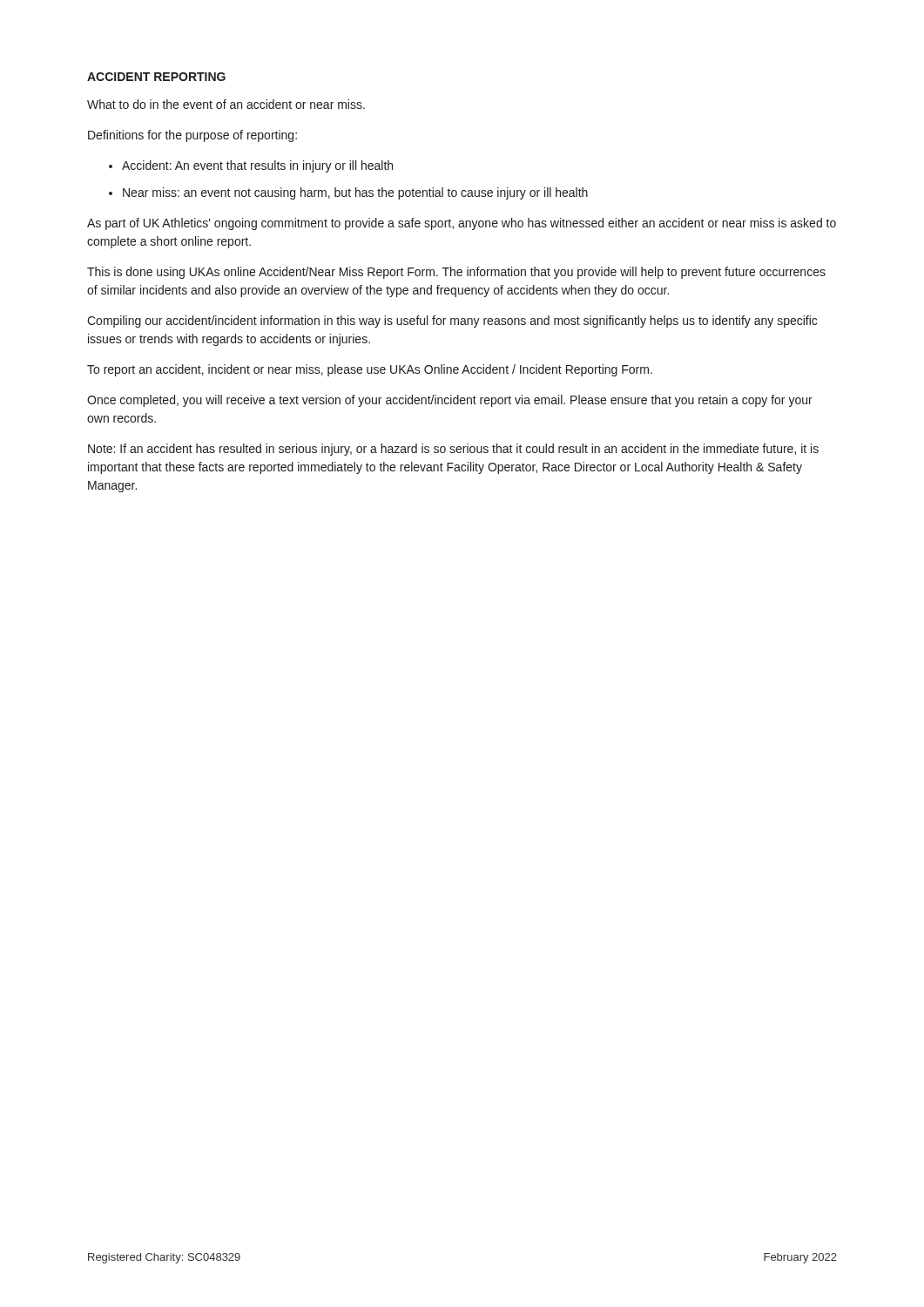Image resolution: width=924 pixels, height=1307 pixels.
Task: Navigate to the element starting "To report an accident,"
Action: (370, 369)
